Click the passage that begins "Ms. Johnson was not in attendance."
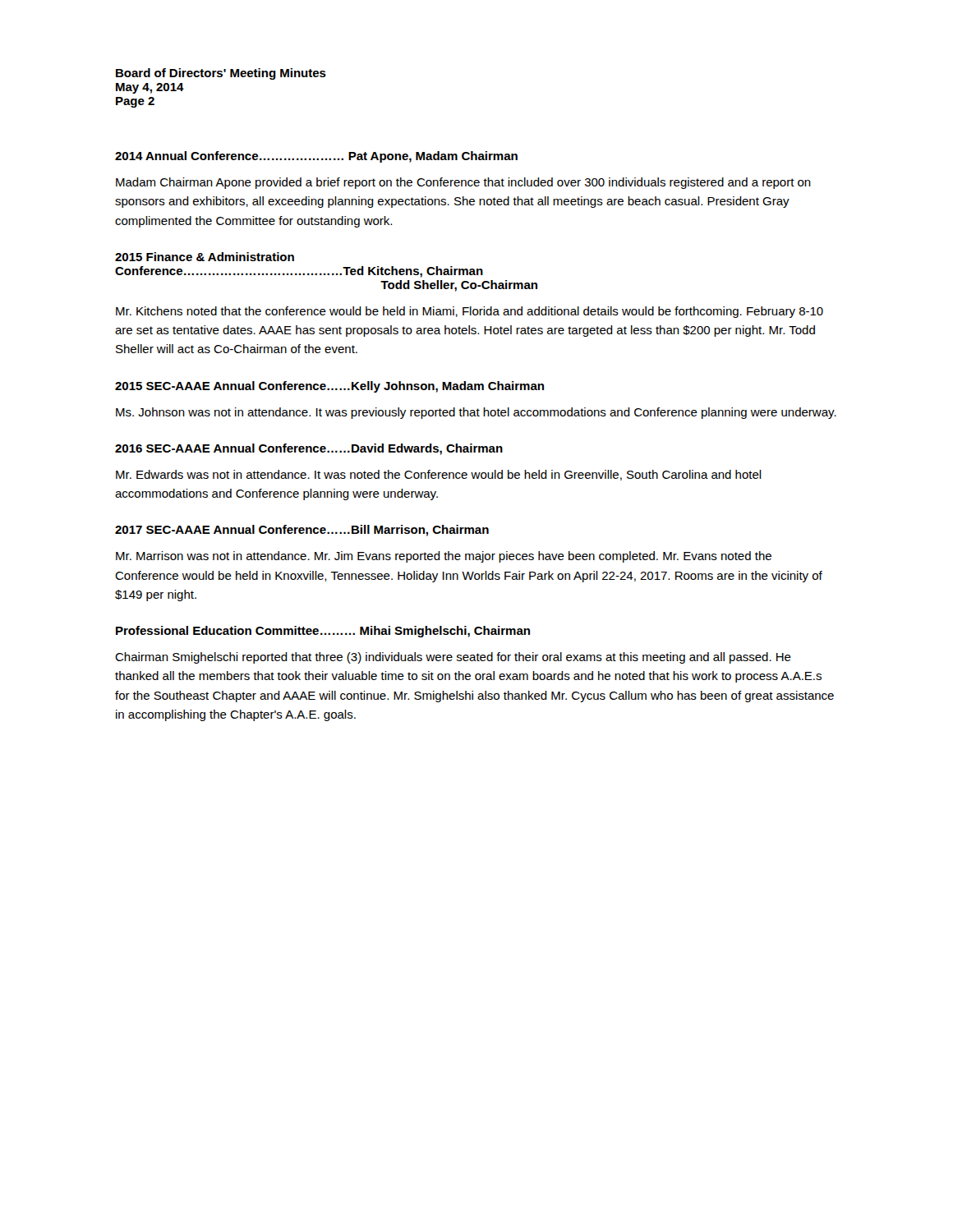953x1232 pixels. [x=476, y=411]
